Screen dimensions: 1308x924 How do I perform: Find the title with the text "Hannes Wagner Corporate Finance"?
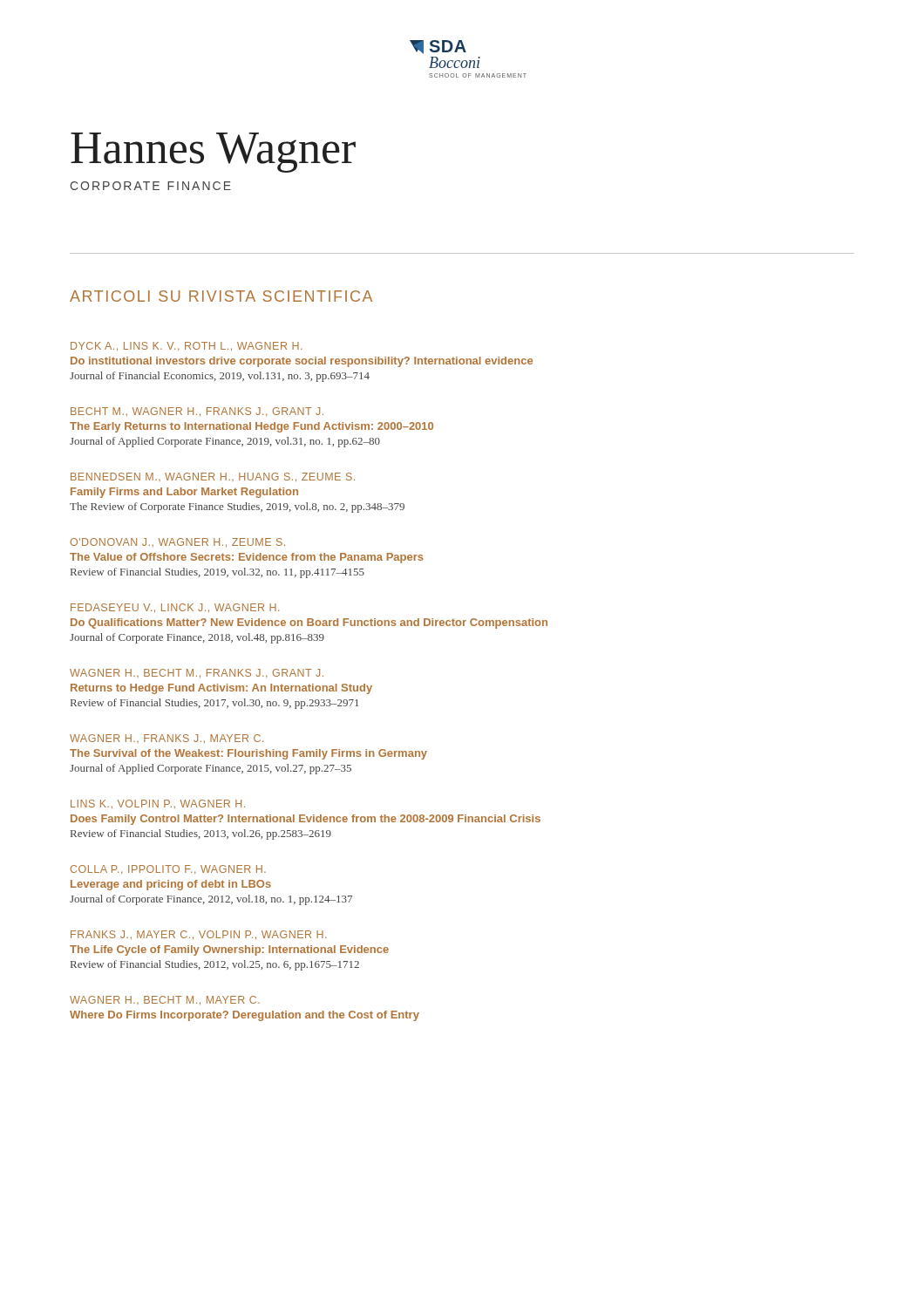213,157
